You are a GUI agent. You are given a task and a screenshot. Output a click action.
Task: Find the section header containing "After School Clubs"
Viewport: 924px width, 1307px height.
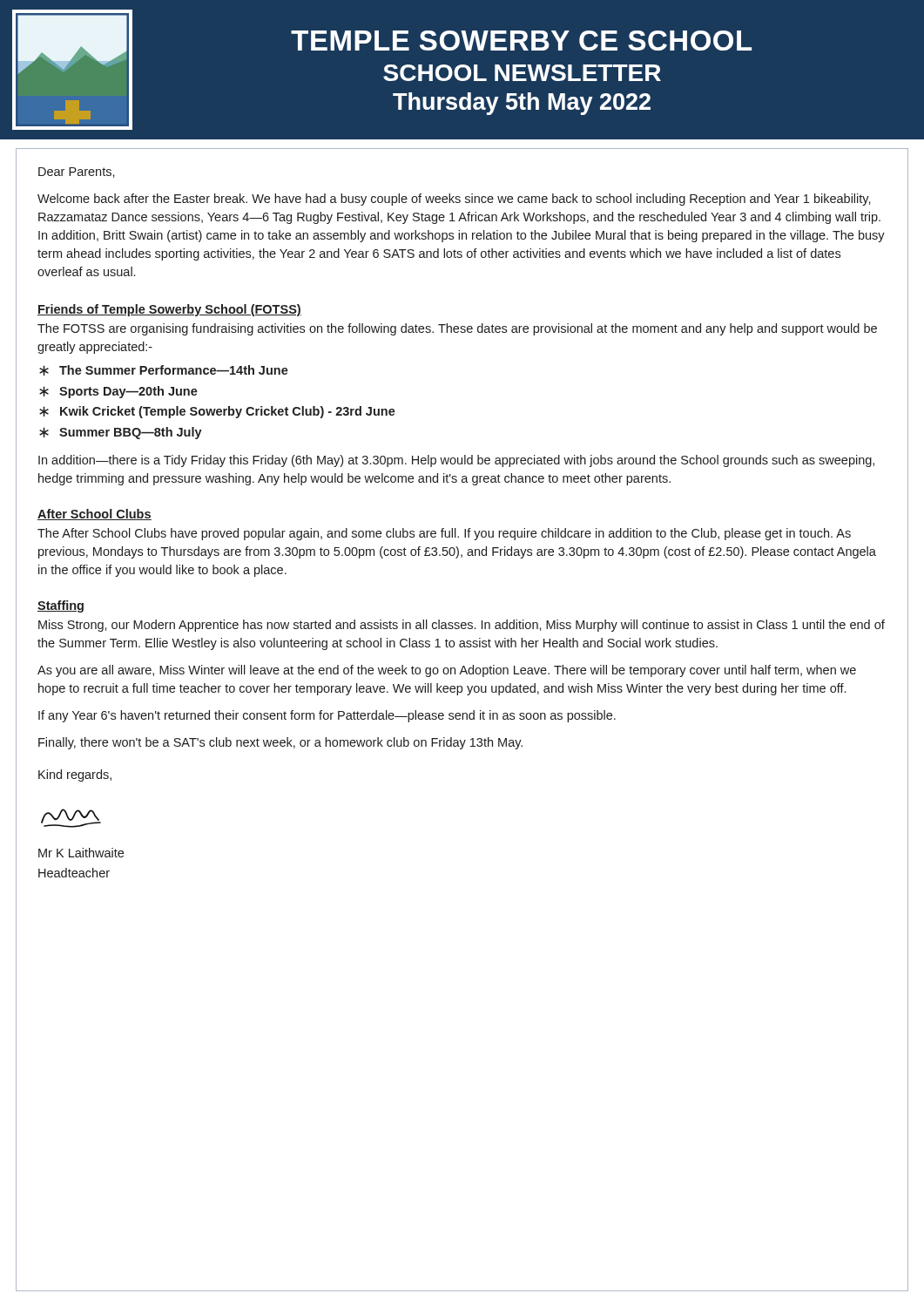click(x=94, y=514)
